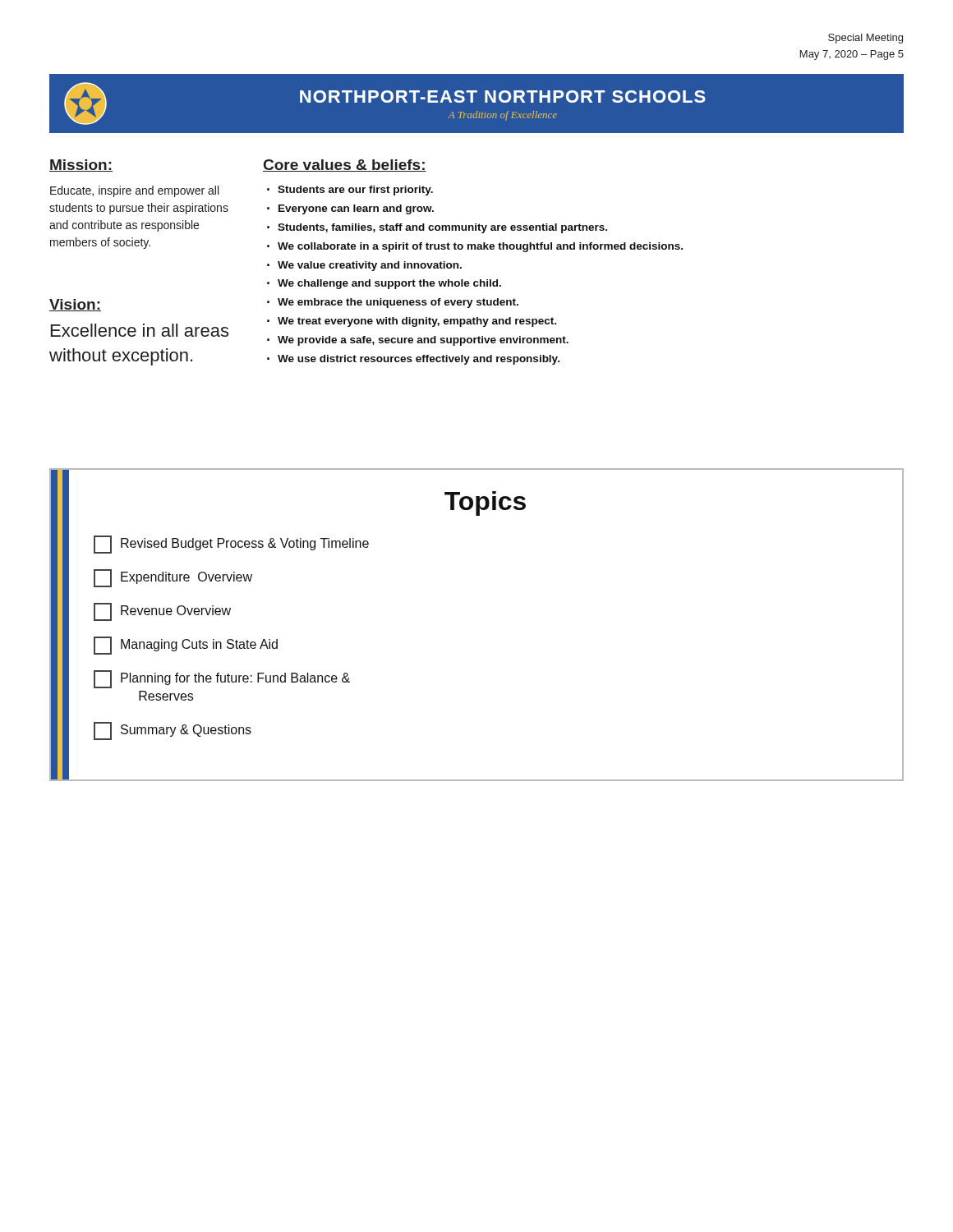Locate the region starting "Revised Budget Process"
953x1232 pixels.
click(x=231, y=544)
